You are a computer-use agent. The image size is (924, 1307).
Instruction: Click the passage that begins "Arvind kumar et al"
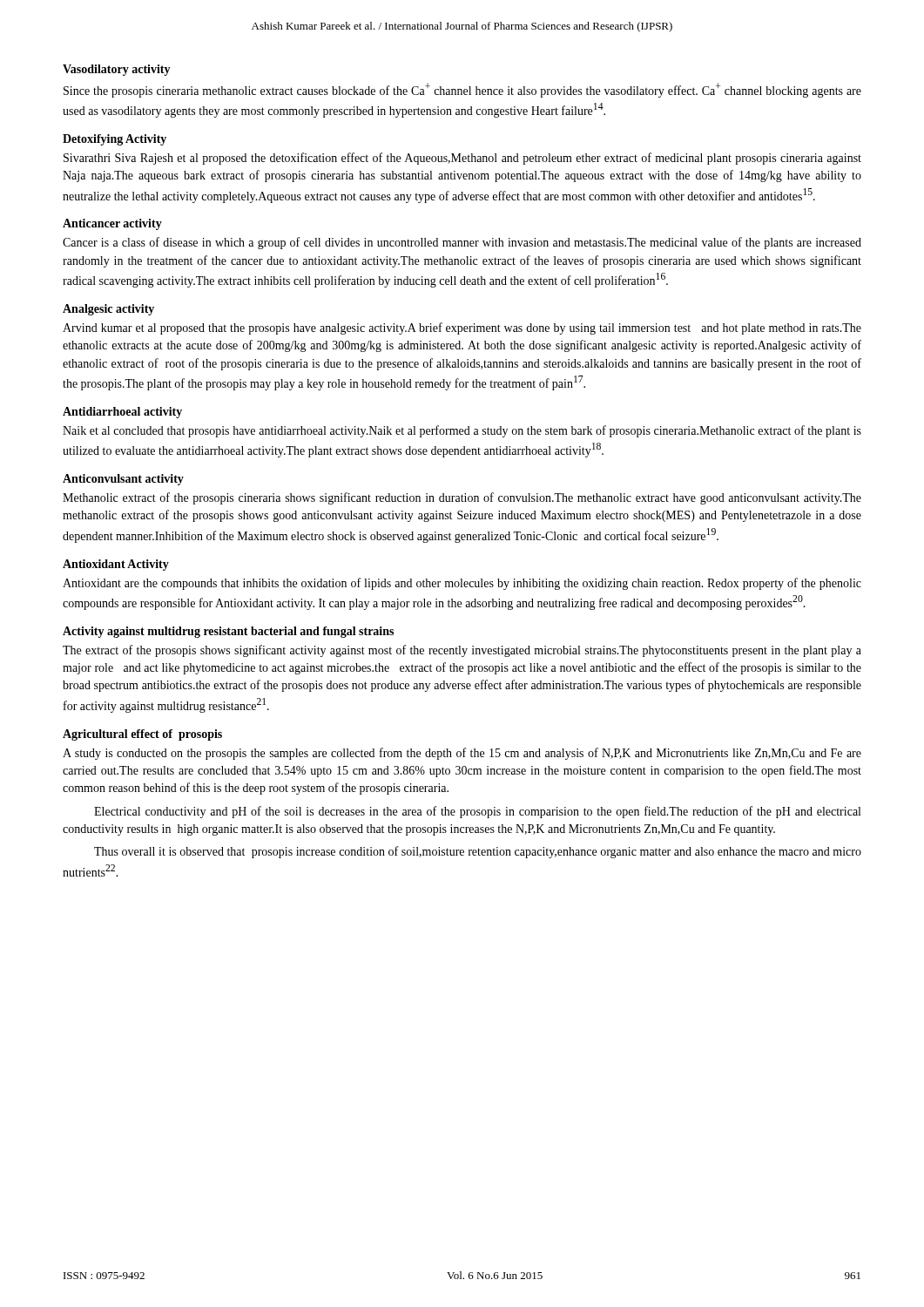462,356
